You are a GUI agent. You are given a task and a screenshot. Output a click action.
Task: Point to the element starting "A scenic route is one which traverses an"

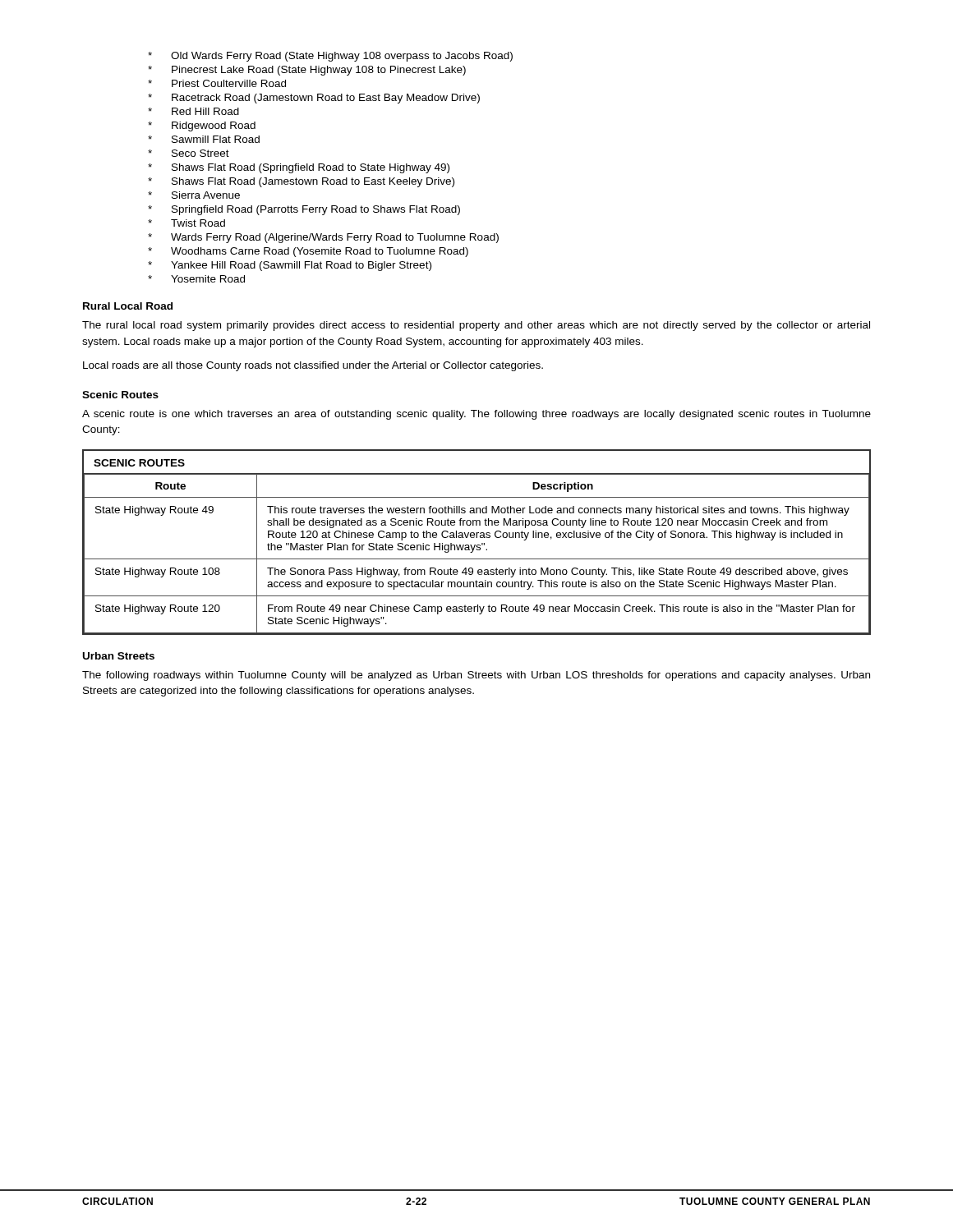click(476, 421)
